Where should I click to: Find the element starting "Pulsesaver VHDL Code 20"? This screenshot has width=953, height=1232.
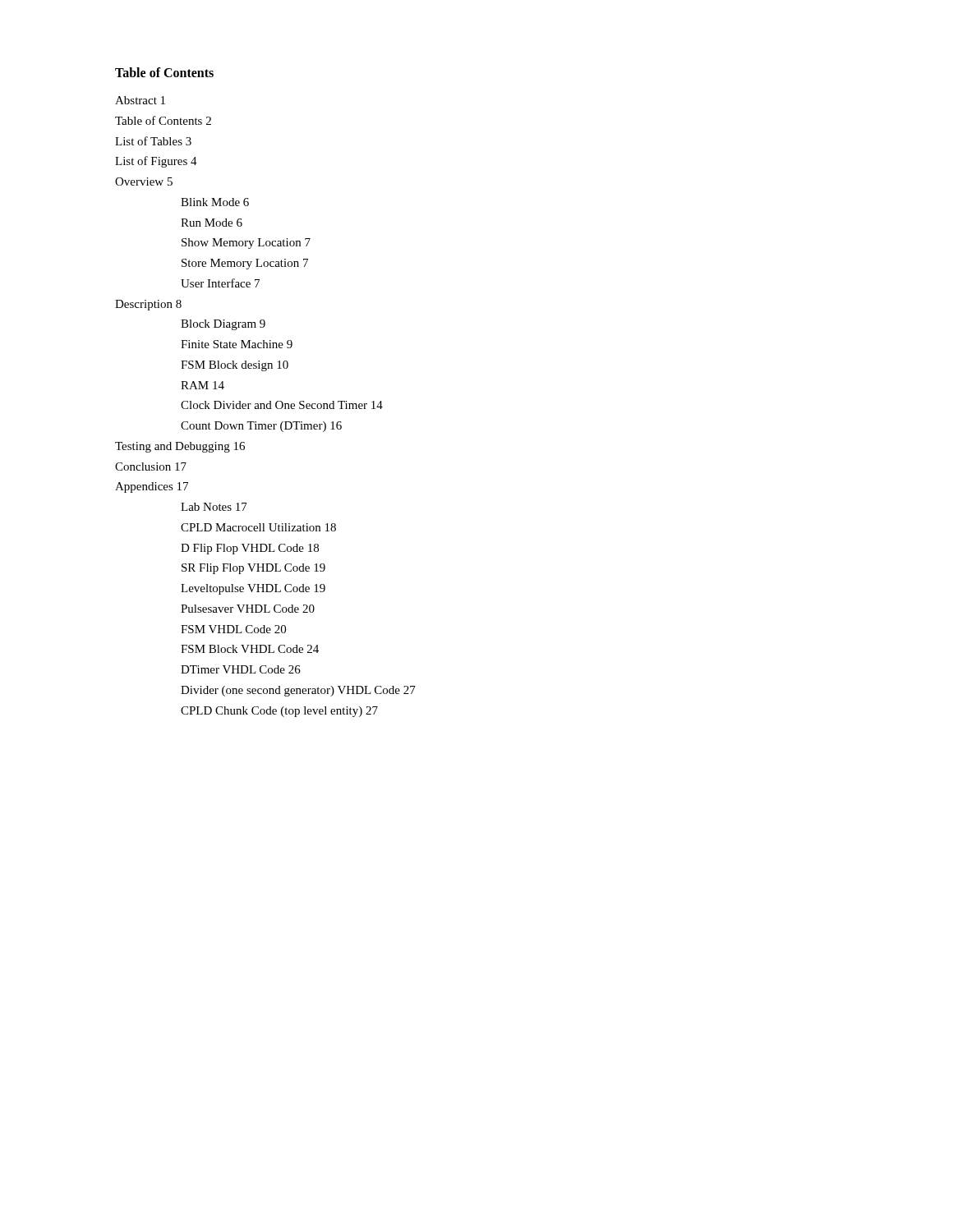(x=248, y=608)
